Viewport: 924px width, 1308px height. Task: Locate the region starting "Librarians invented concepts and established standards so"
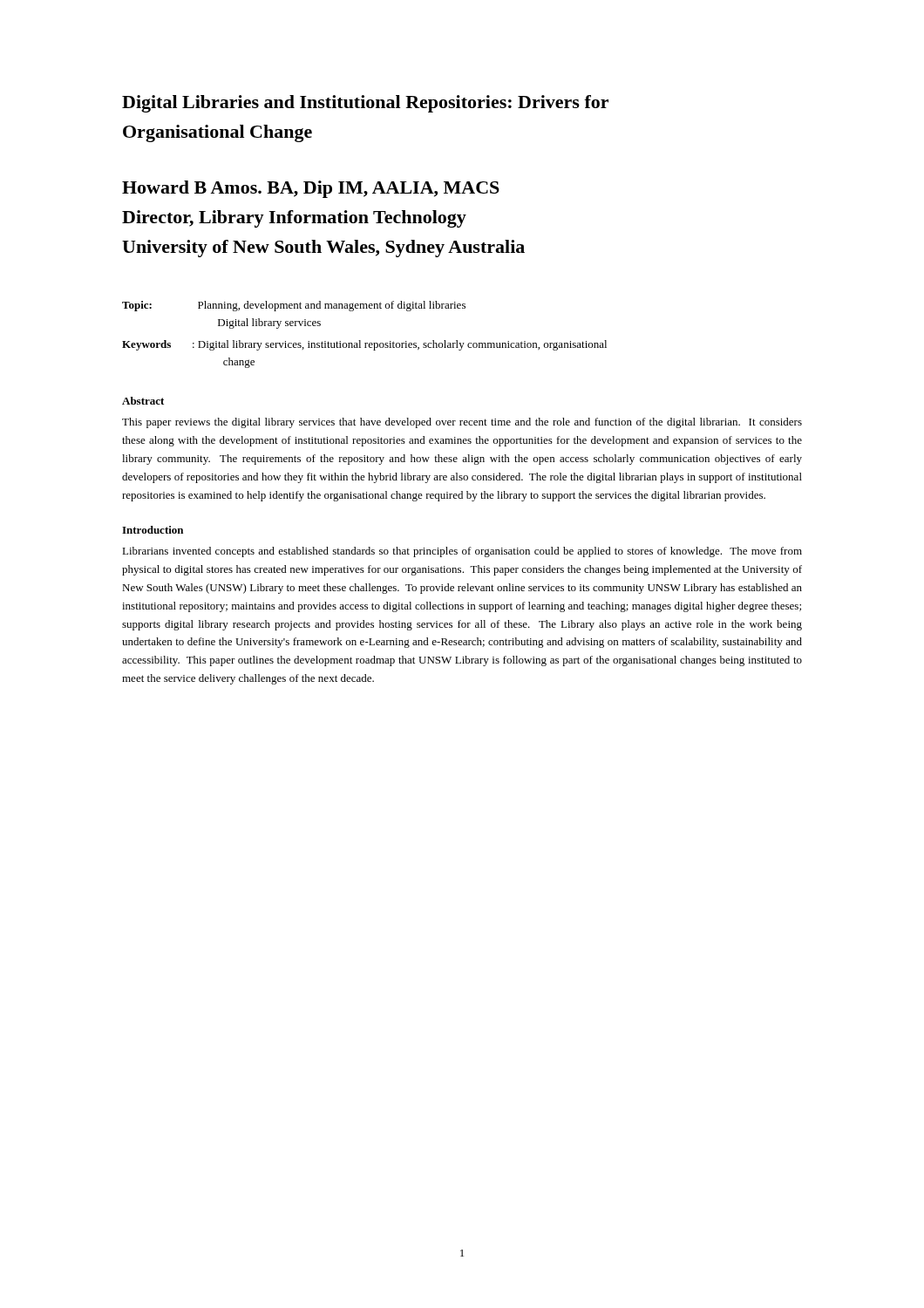(x=462, y=615)
